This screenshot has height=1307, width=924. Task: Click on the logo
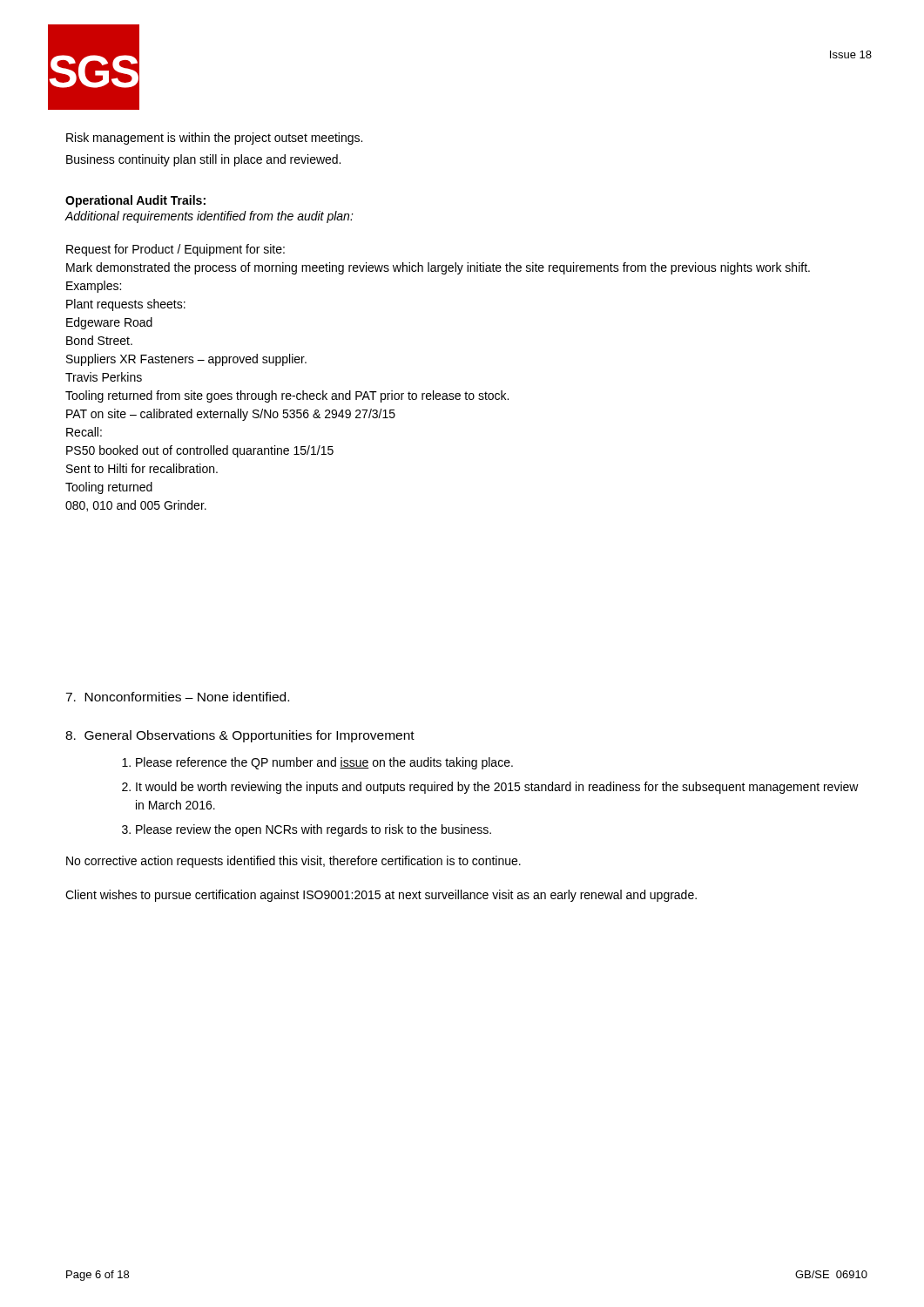(94, 71)
